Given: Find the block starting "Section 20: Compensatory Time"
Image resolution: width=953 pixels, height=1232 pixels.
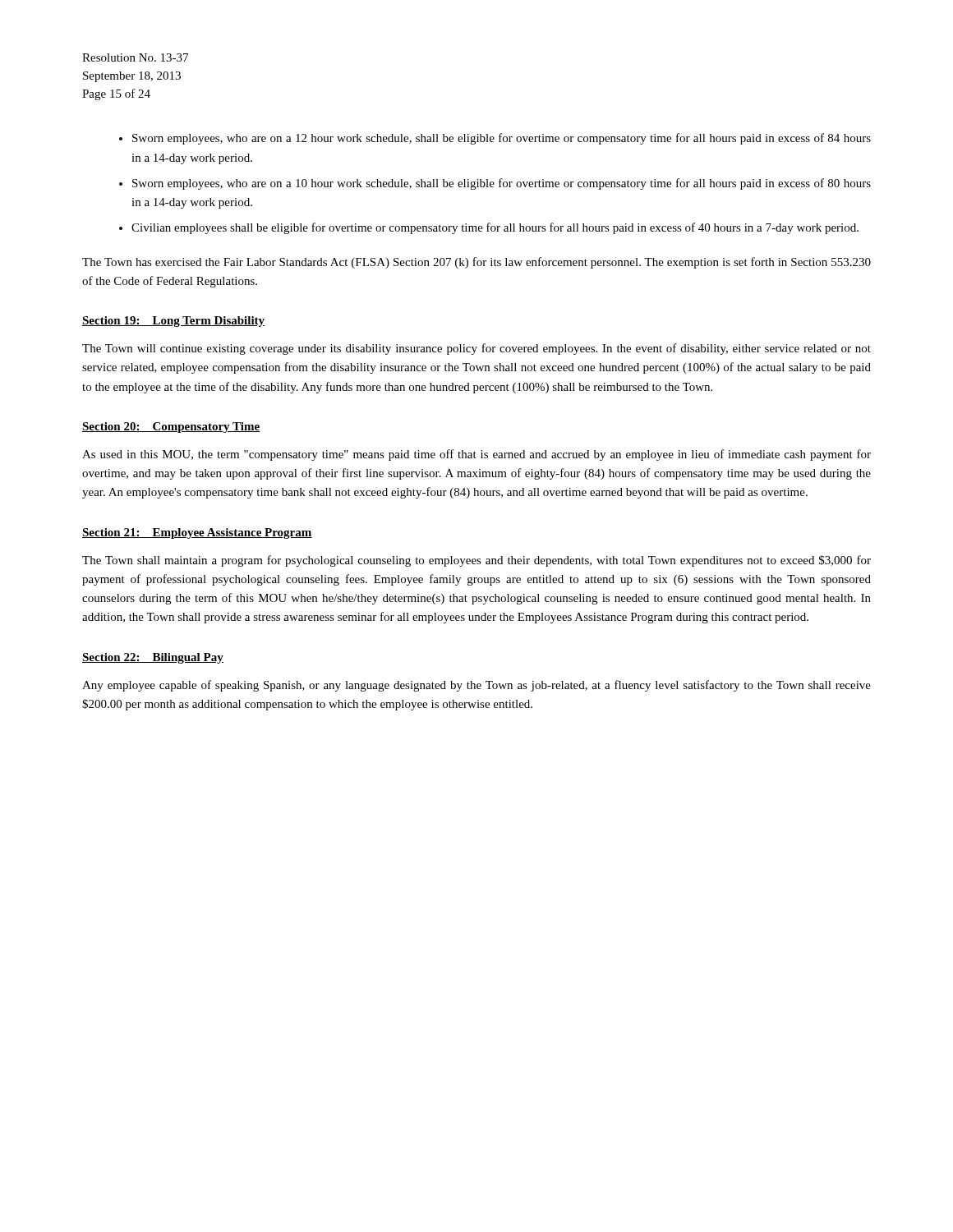Looking at the screenshot, I should tap(171, 426).
